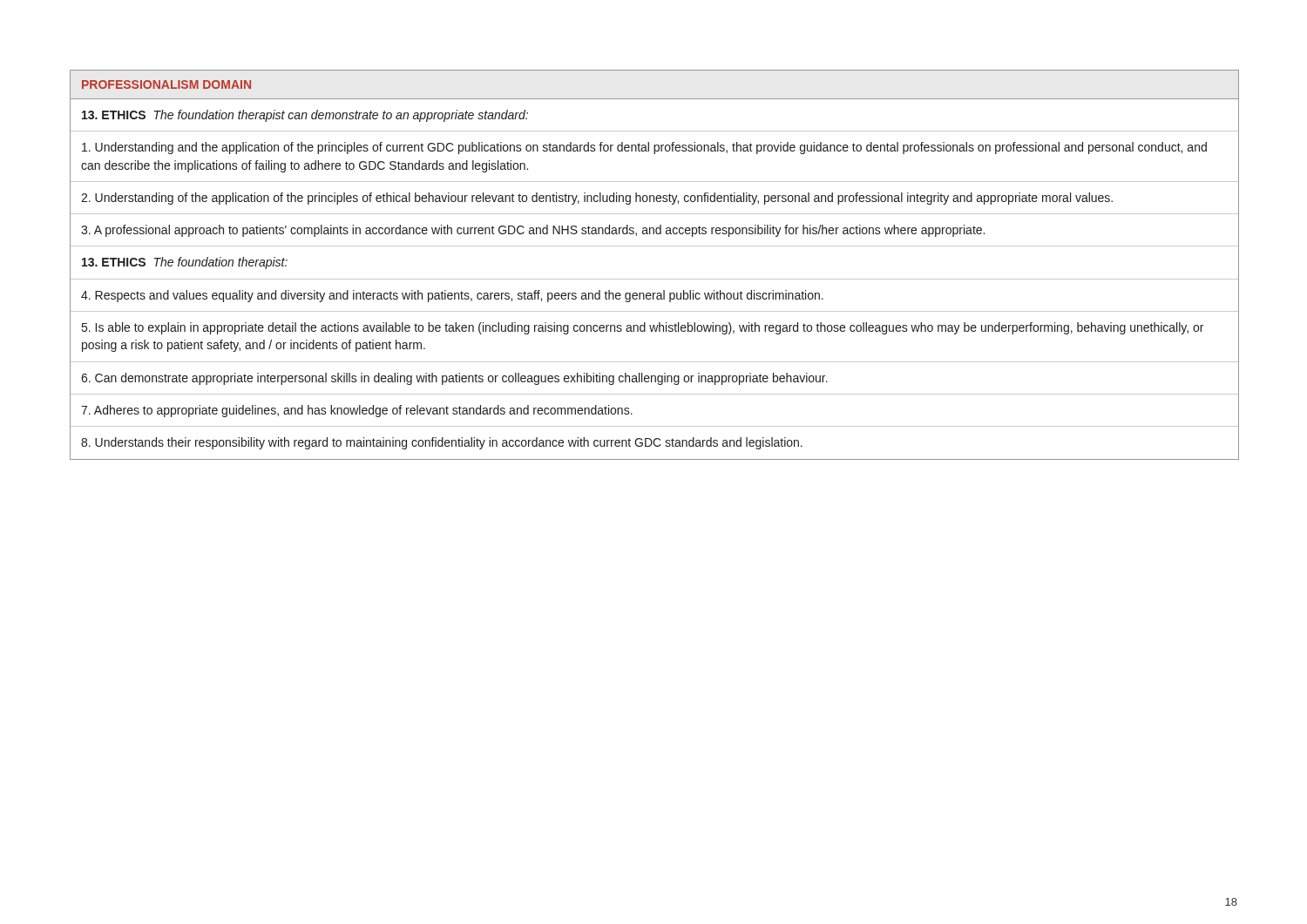The width and height of the screenshot is (1307, 924).
Task: Click on the region starting "ETHICS The foundation therapist:"
Action: 184,263
